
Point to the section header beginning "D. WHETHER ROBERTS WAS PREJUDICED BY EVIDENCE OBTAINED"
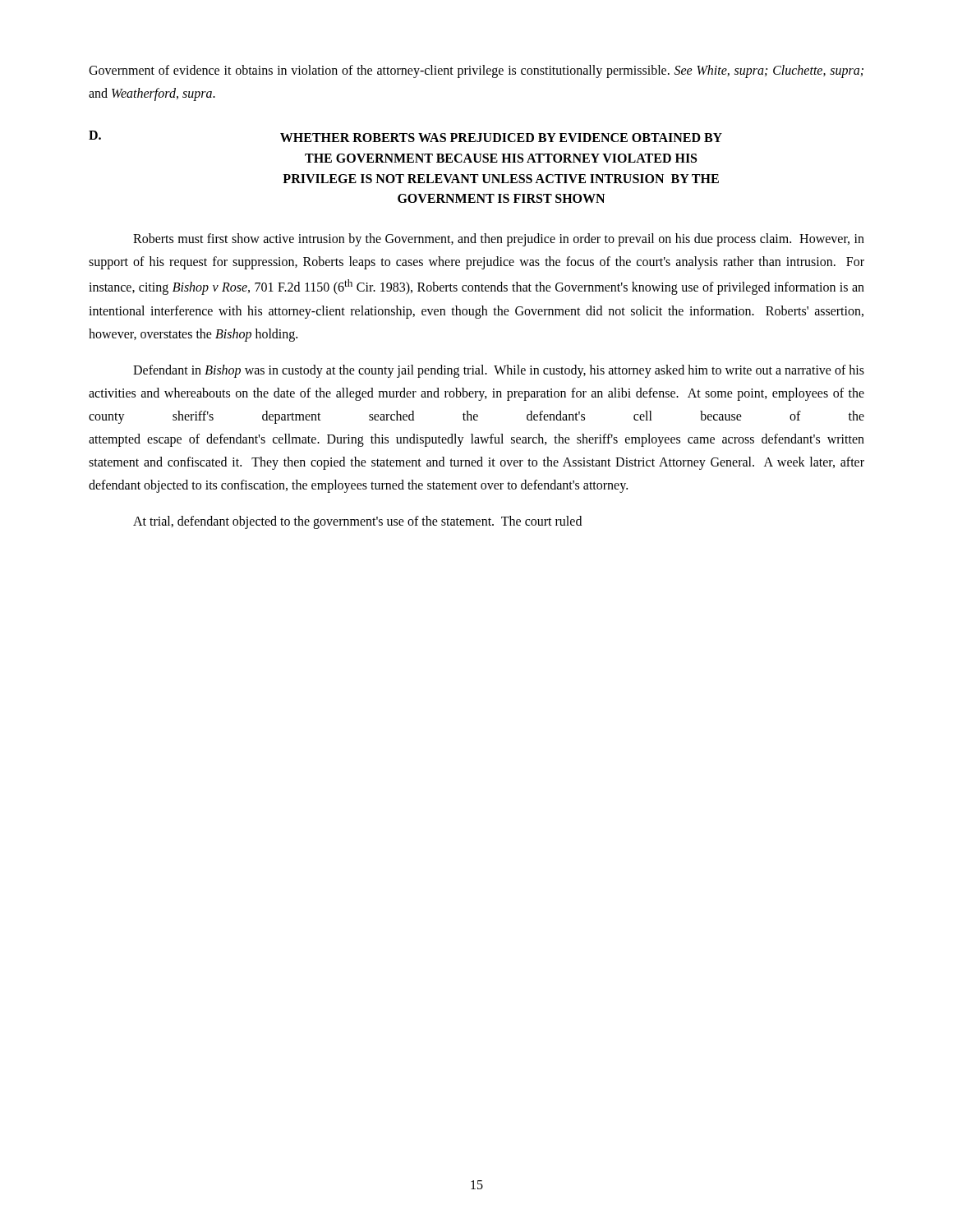(x=476, y=169)
